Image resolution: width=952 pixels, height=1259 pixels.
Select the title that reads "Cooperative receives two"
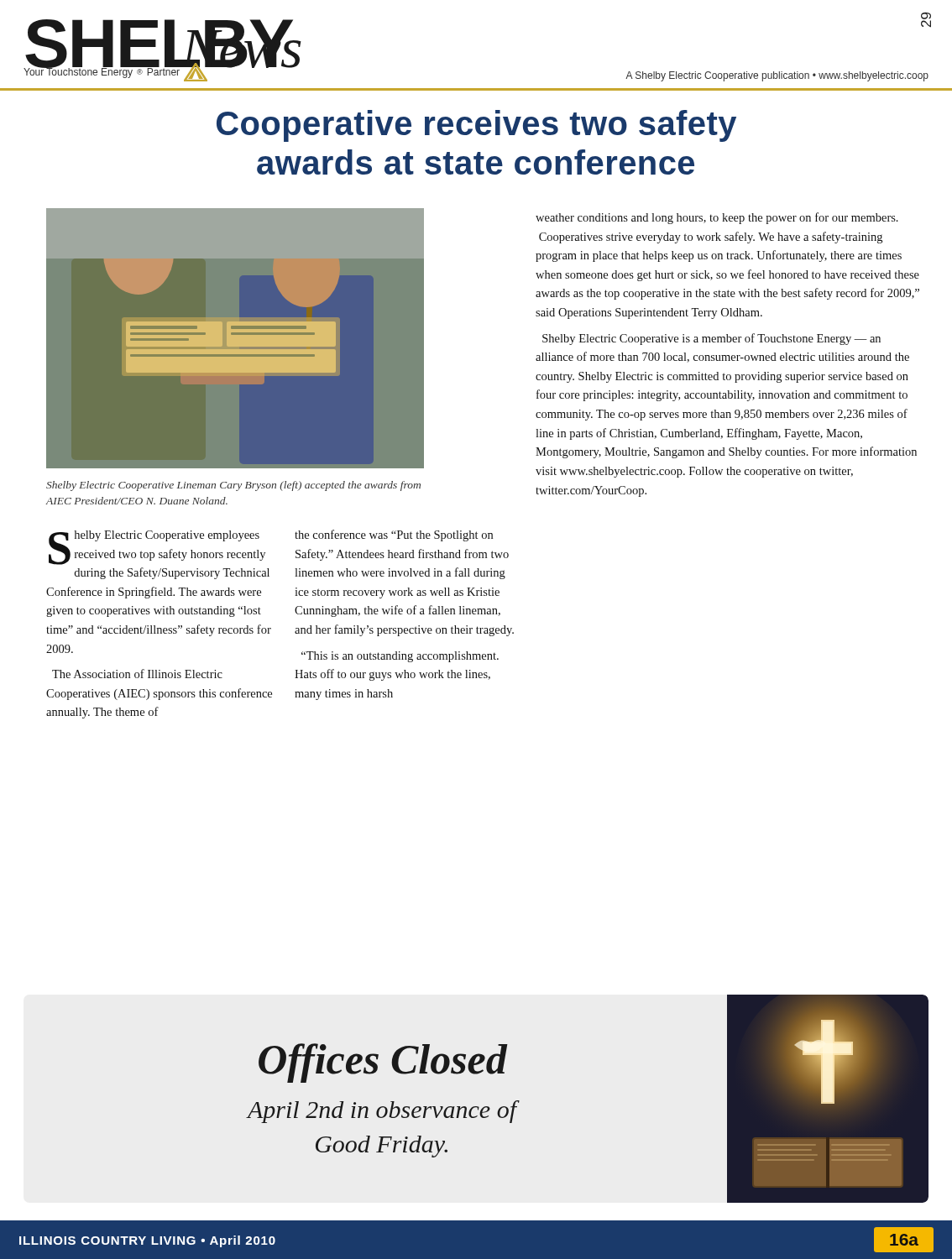(x=476, y=145)
